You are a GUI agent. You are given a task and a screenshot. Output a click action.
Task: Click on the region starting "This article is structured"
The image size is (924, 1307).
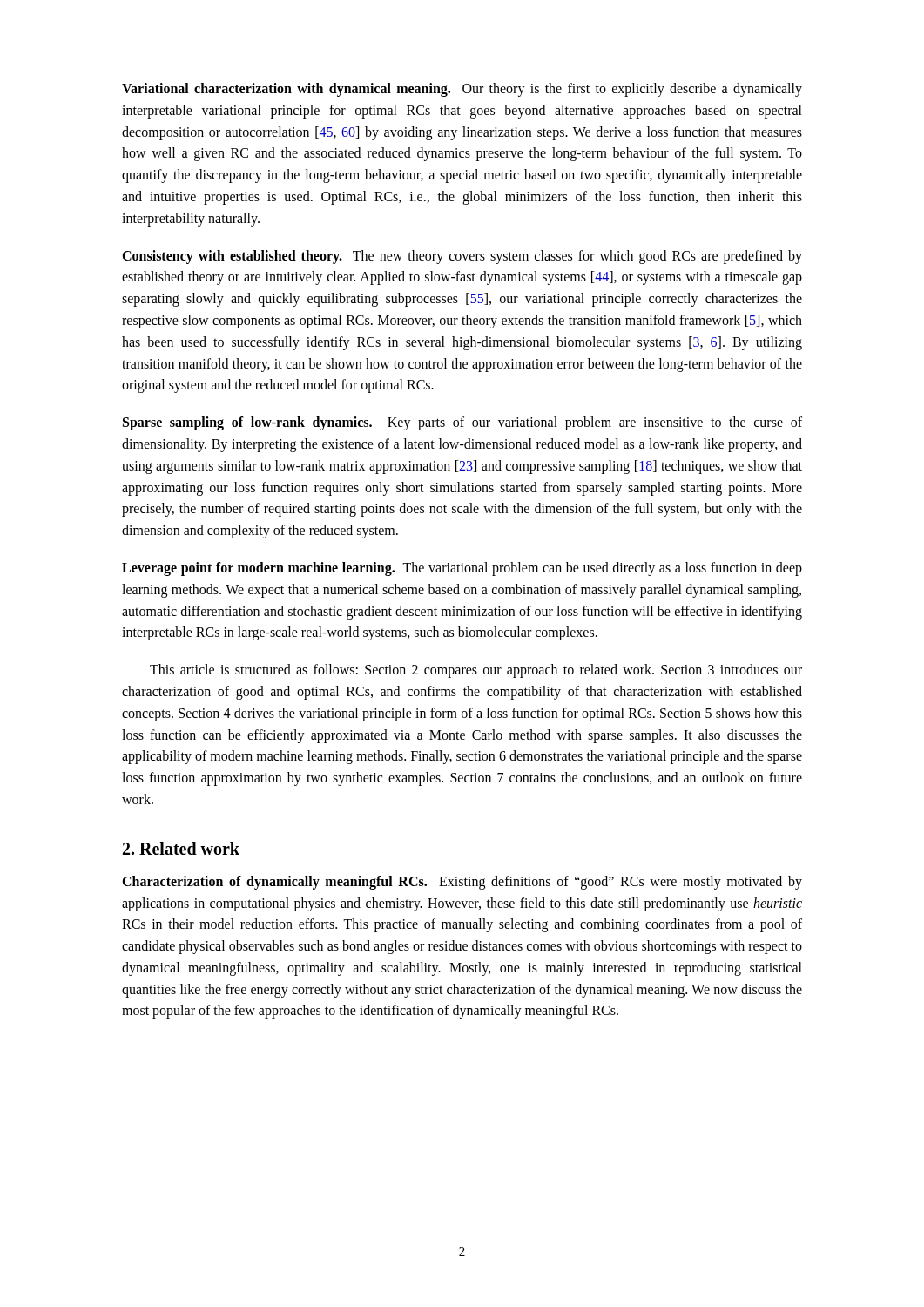tap(462, 735)
